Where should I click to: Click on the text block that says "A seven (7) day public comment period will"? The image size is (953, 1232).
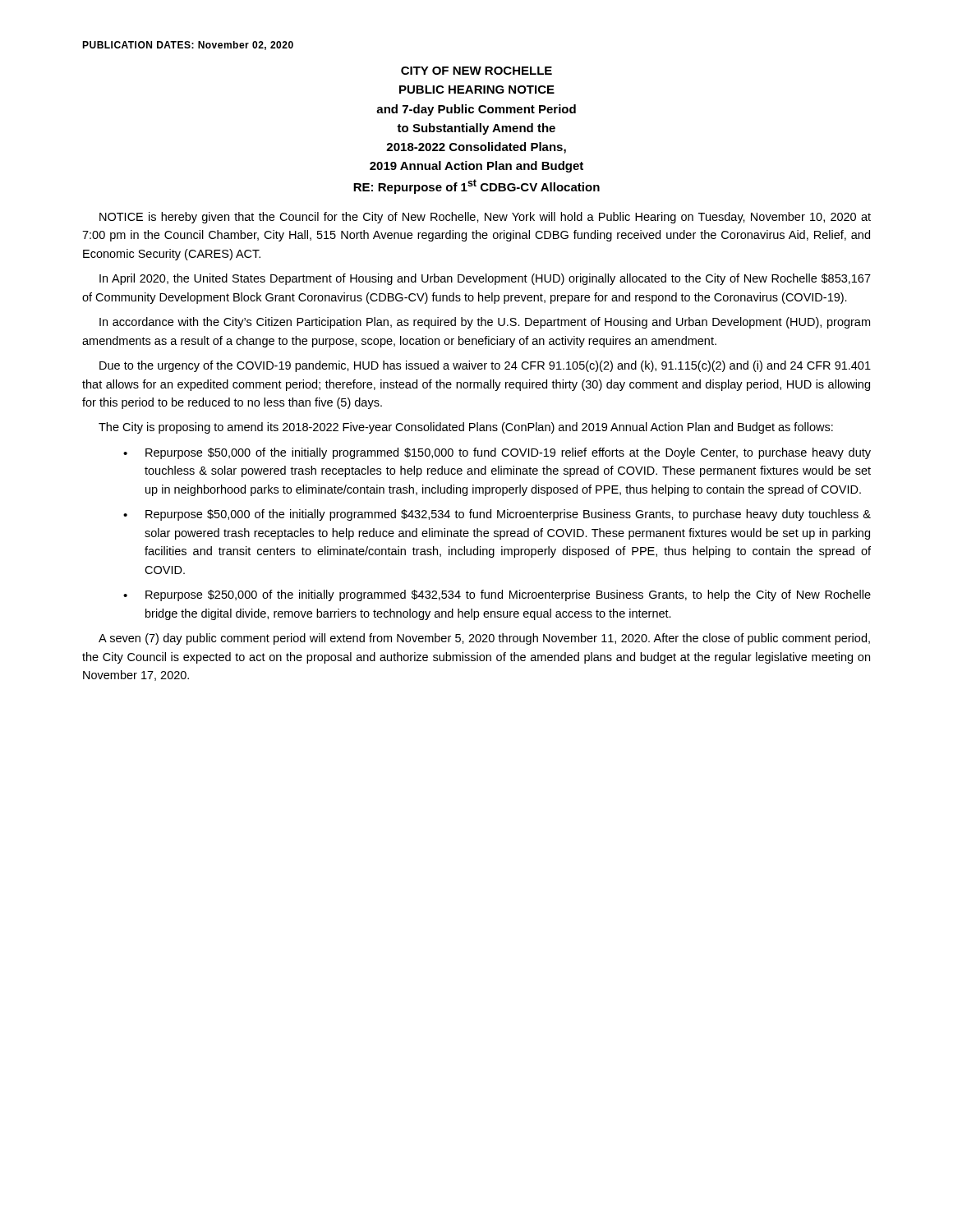click(476, 657)
